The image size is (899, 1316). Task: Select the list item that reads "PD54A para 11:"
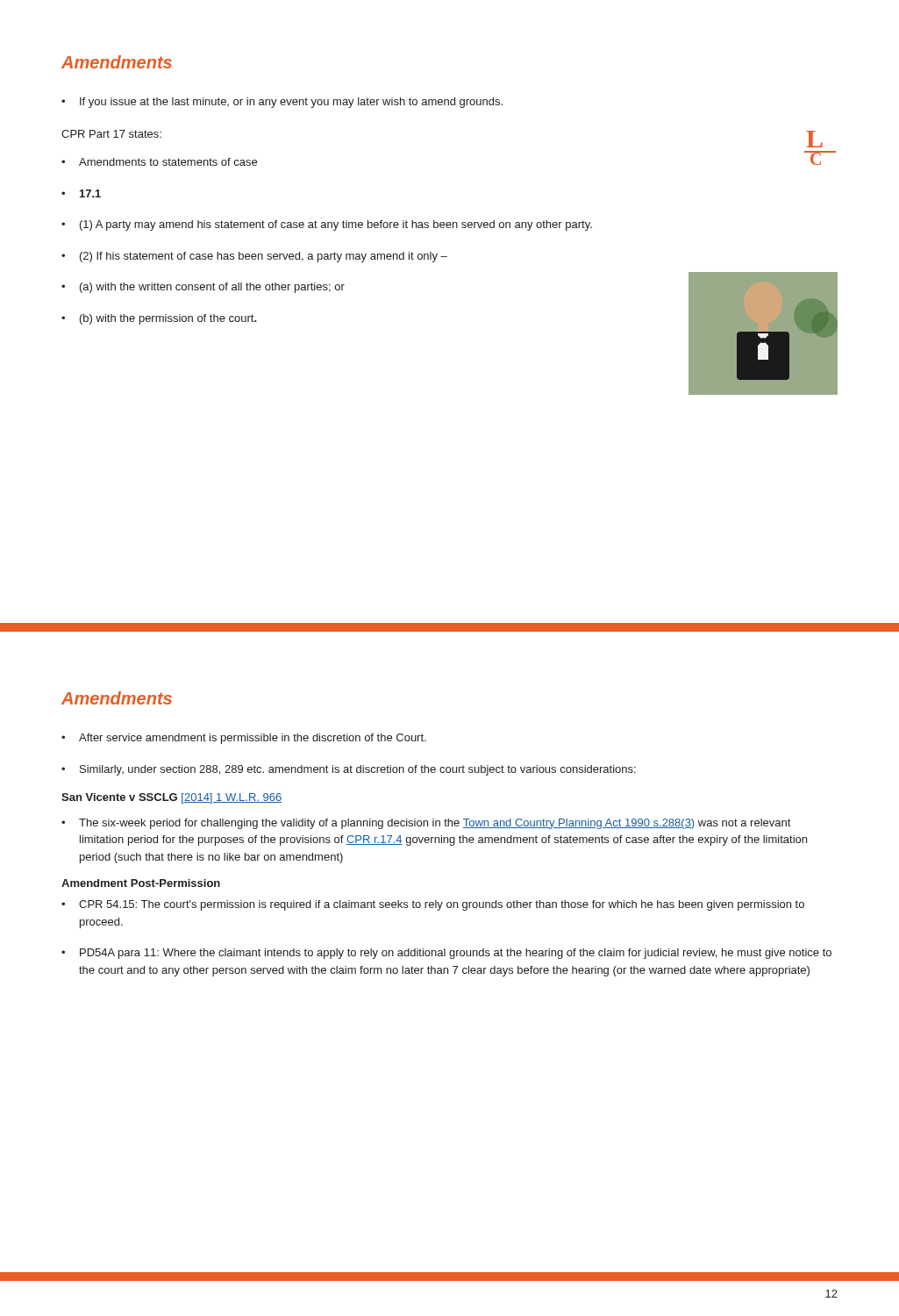pyautogui.click(x=450, y=961)
